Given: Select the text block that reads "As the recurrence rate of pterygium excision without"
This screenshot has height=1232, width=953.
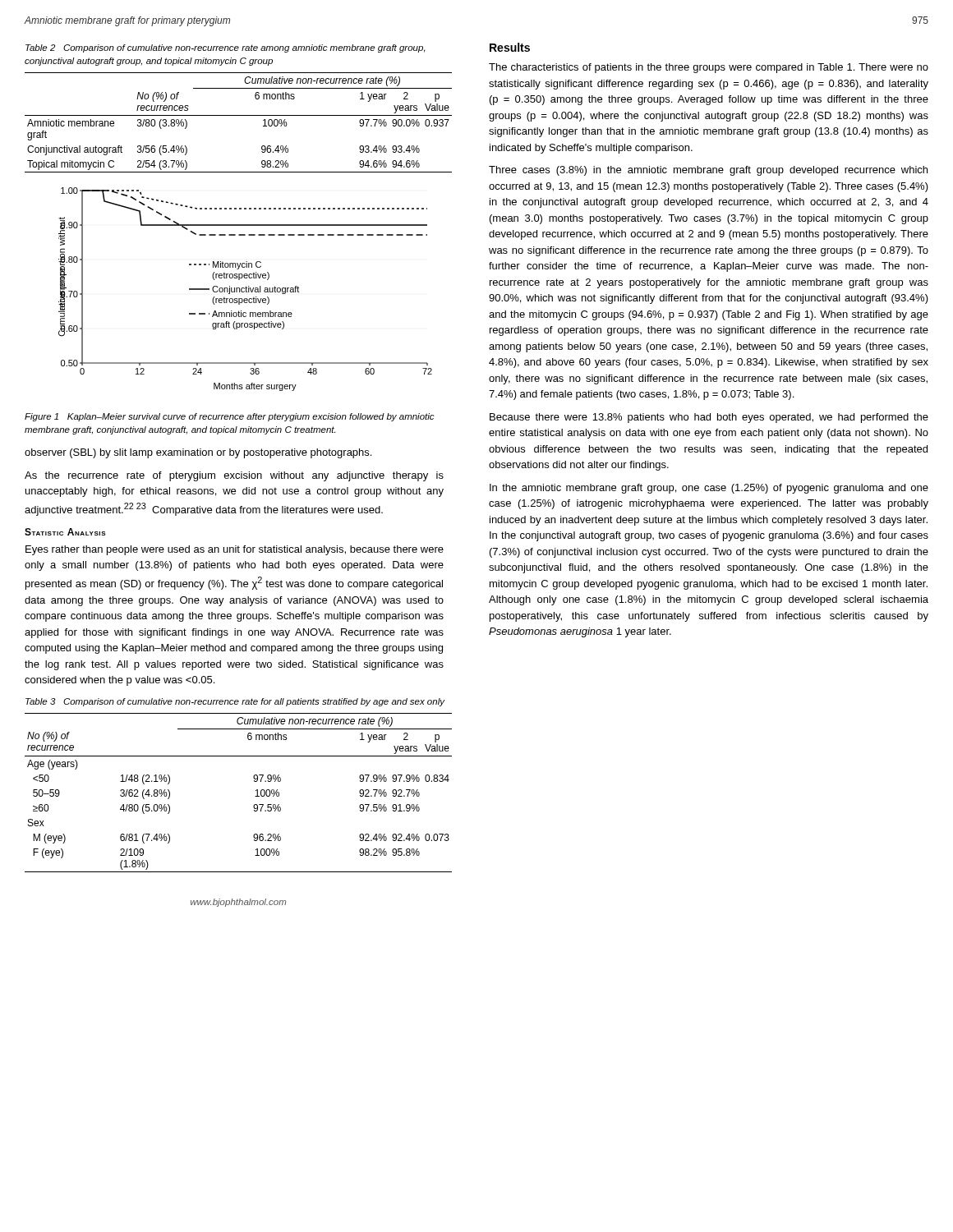Looking at the screenshot, I should 234,492.
